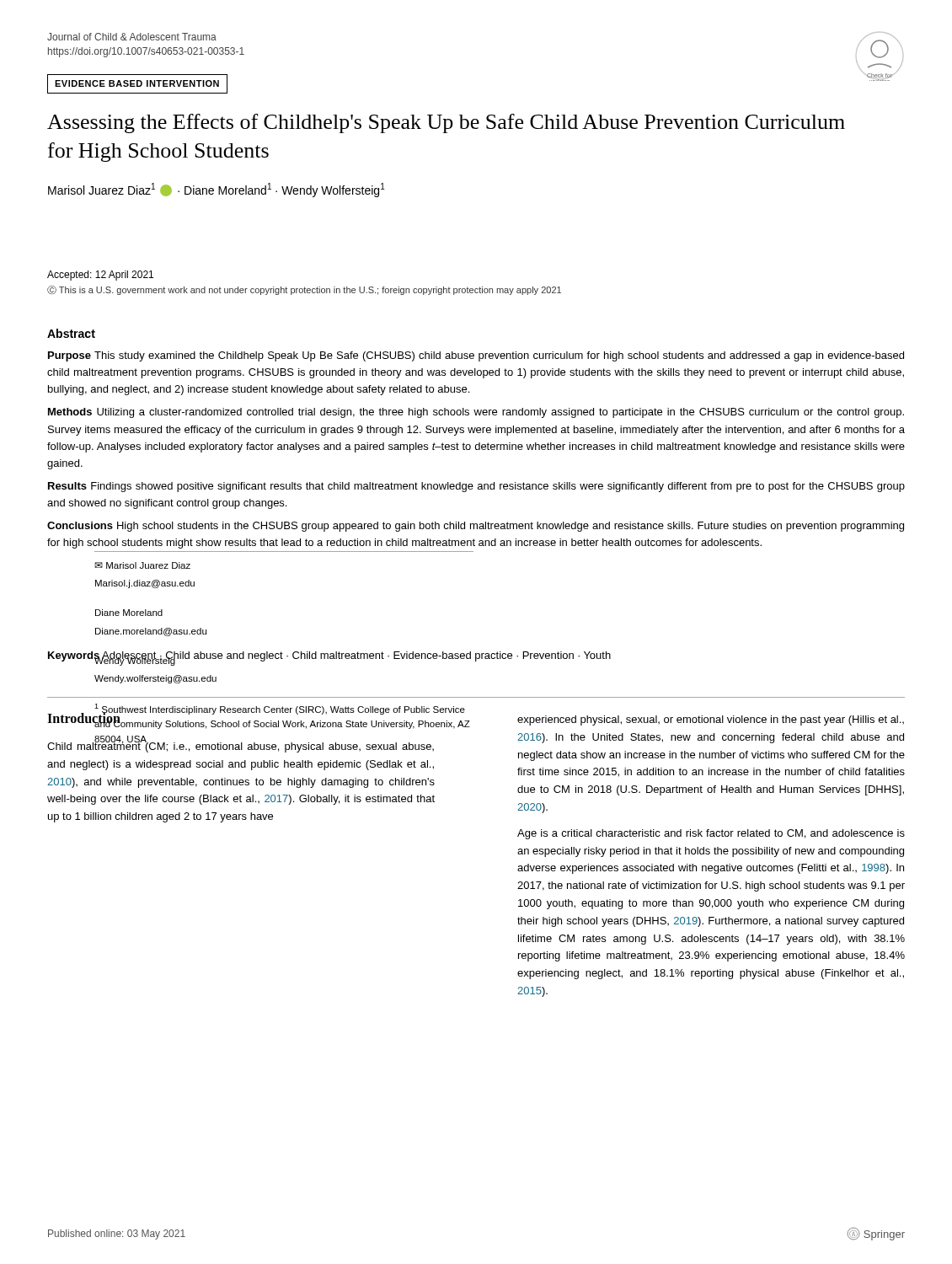Where is the passage that starts "Accepted: 12 April 2021 Ⓒ"?
Viewport: 952px width, 1264px height.
pyautogui.click(x=476, y=282)
